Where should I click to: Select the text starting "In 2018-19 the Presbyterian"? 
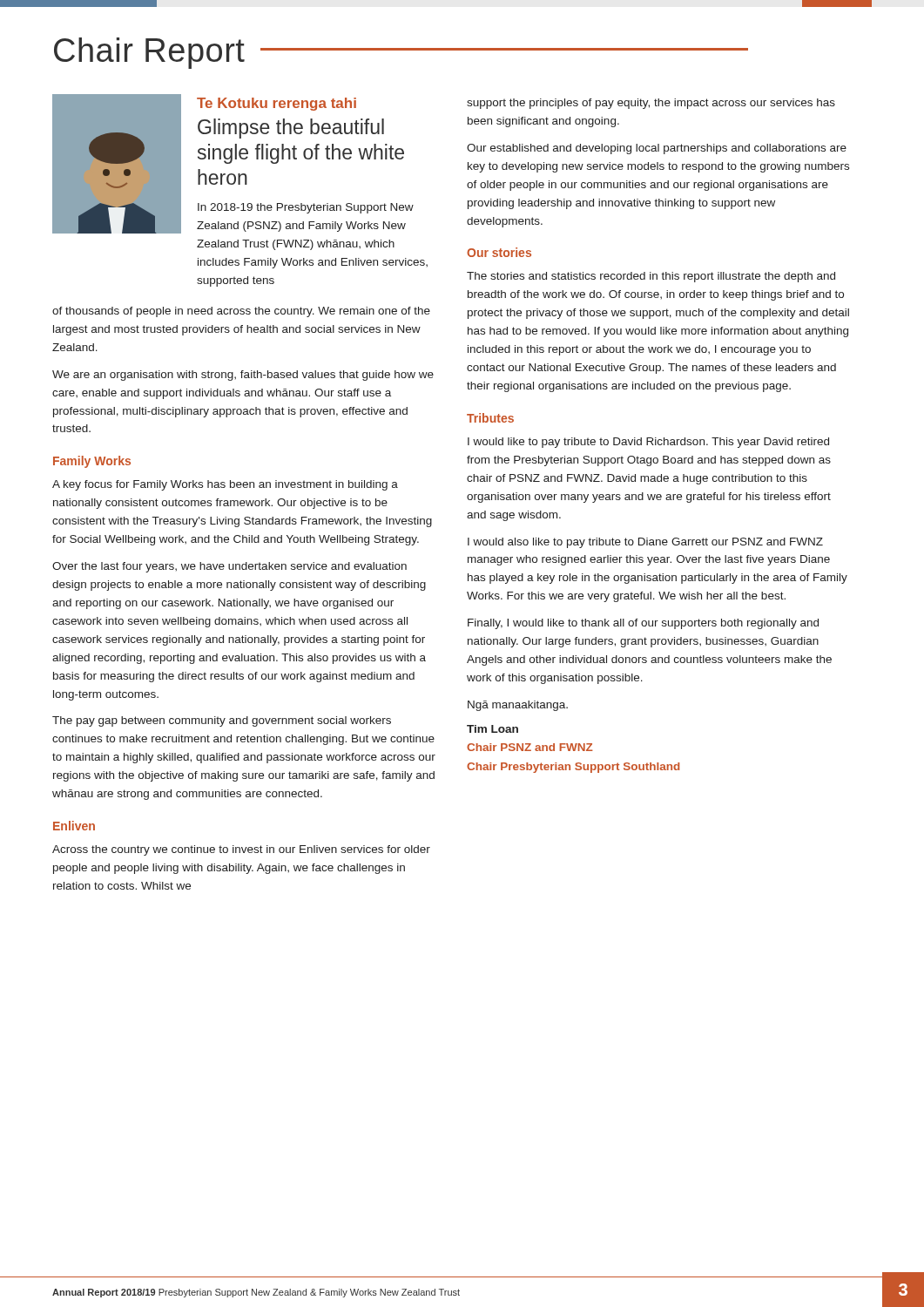(313, 244)
